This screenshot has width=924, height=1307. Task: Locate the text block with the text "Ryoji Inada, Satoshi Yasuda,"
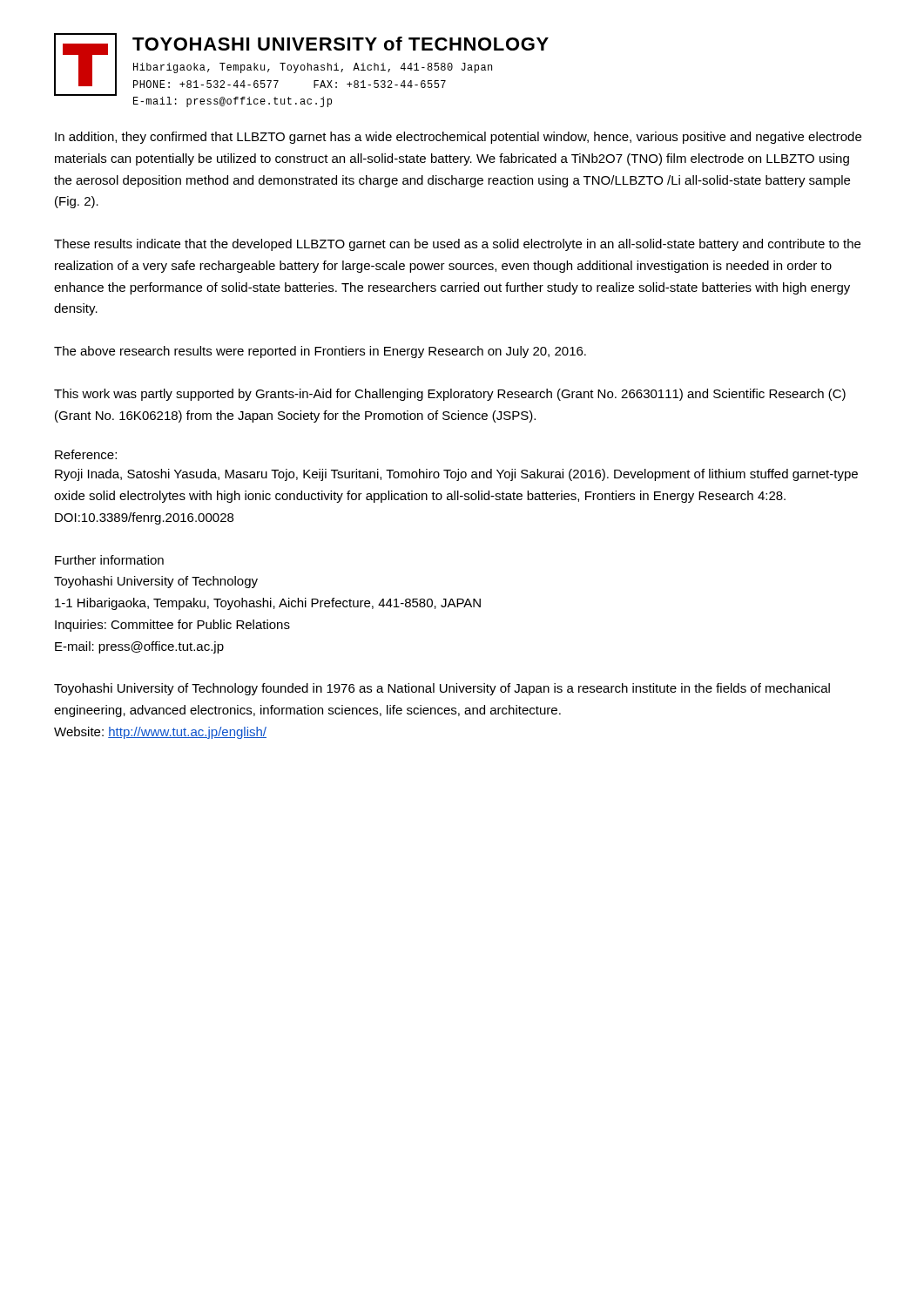(456, 495)
